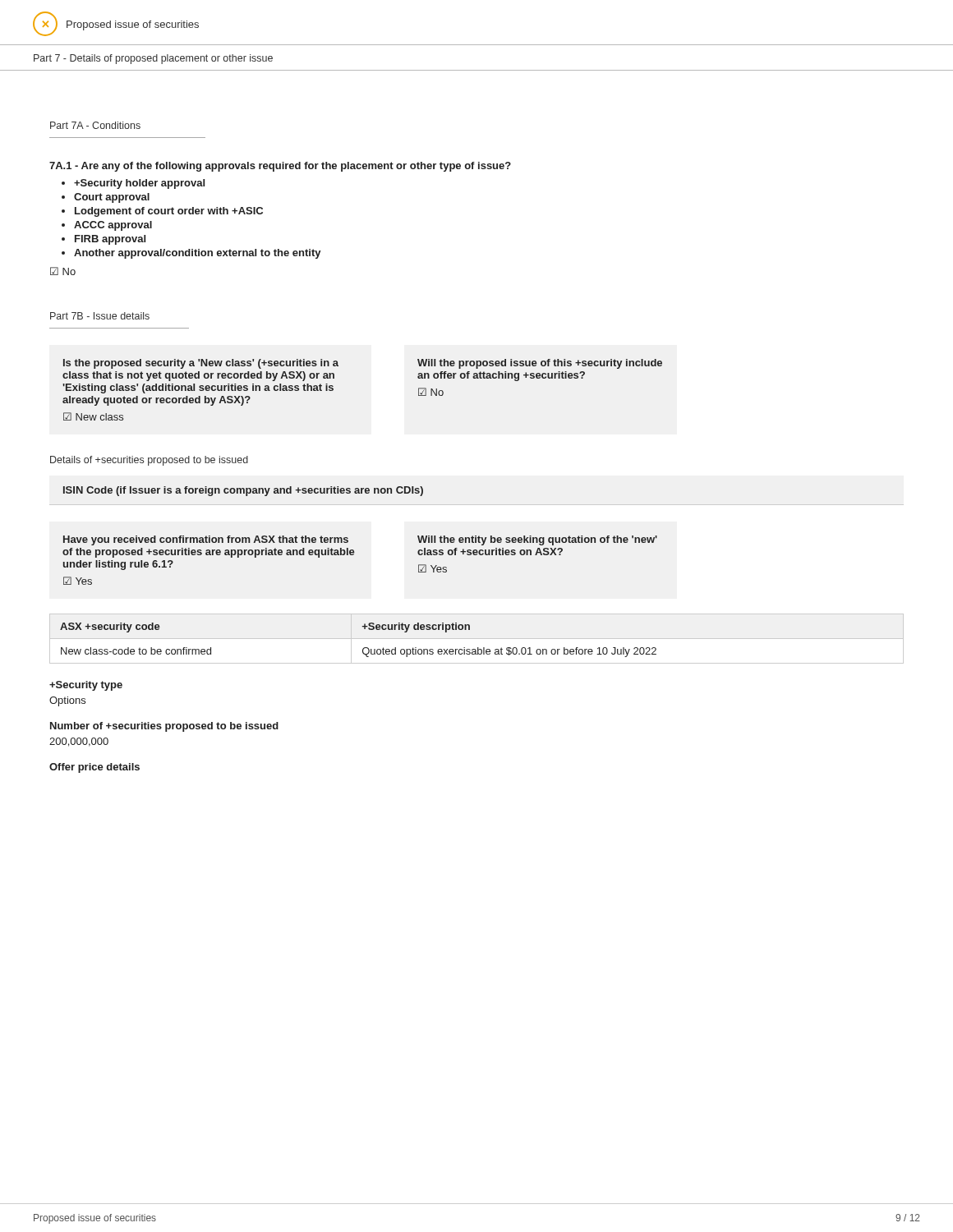Screen dimensions: 1232x953
Task: Locate the text that reads "☑ No"
Action: pyautogui.click(x=63, y=271)
